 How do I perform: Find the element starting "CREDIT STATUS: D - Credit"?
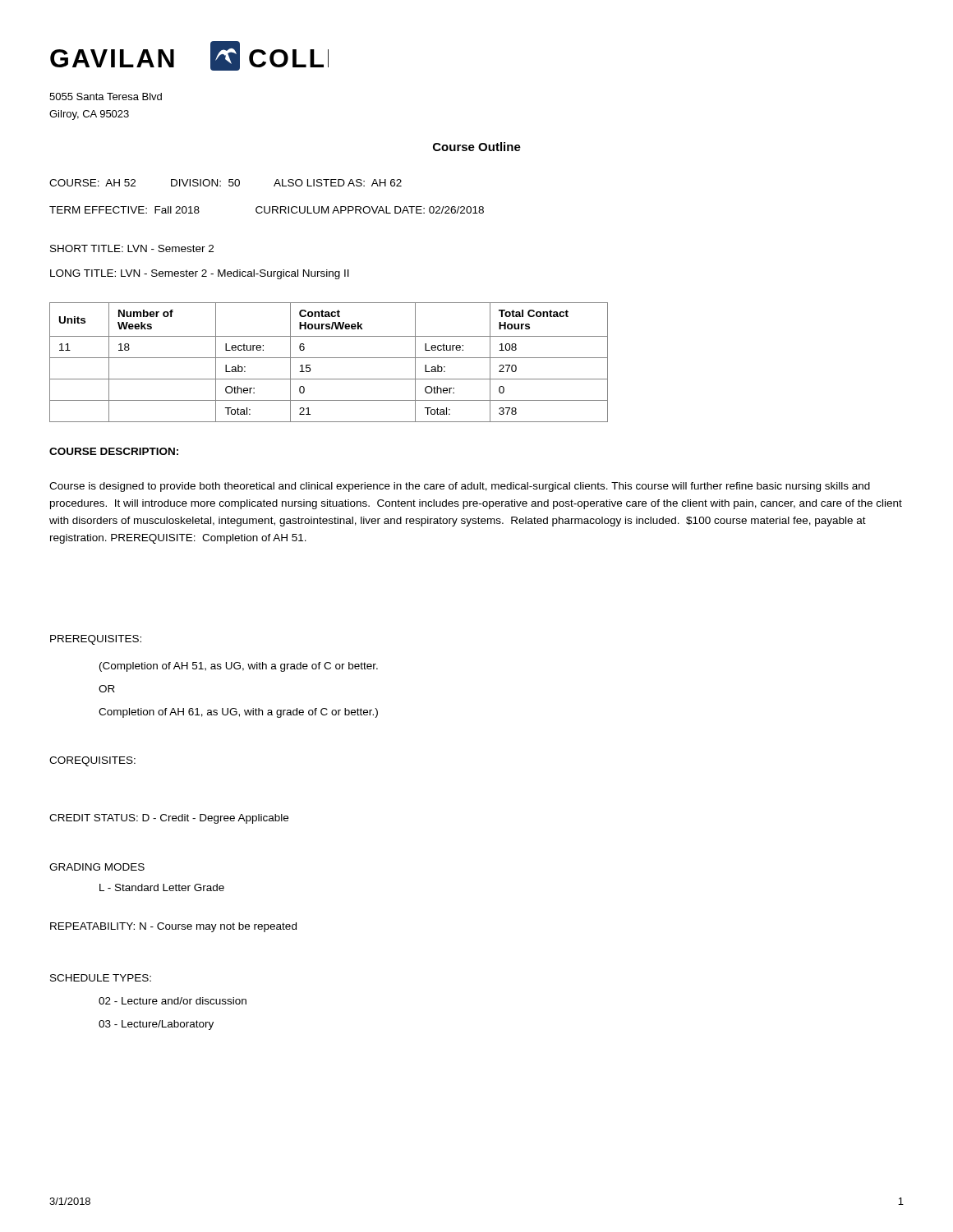pos(169,818)
